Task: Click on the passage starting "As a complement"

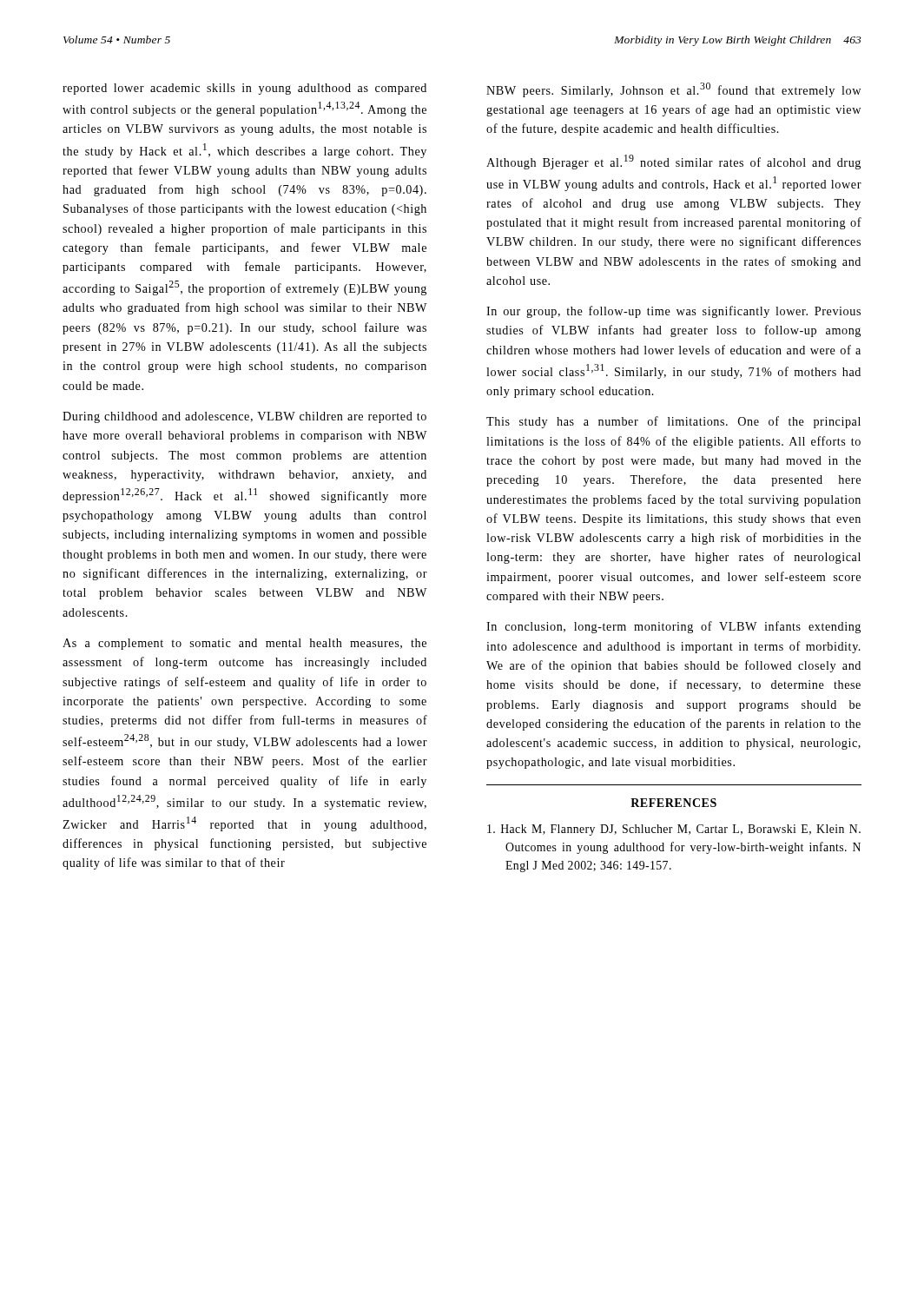Action: coord(245,753)
